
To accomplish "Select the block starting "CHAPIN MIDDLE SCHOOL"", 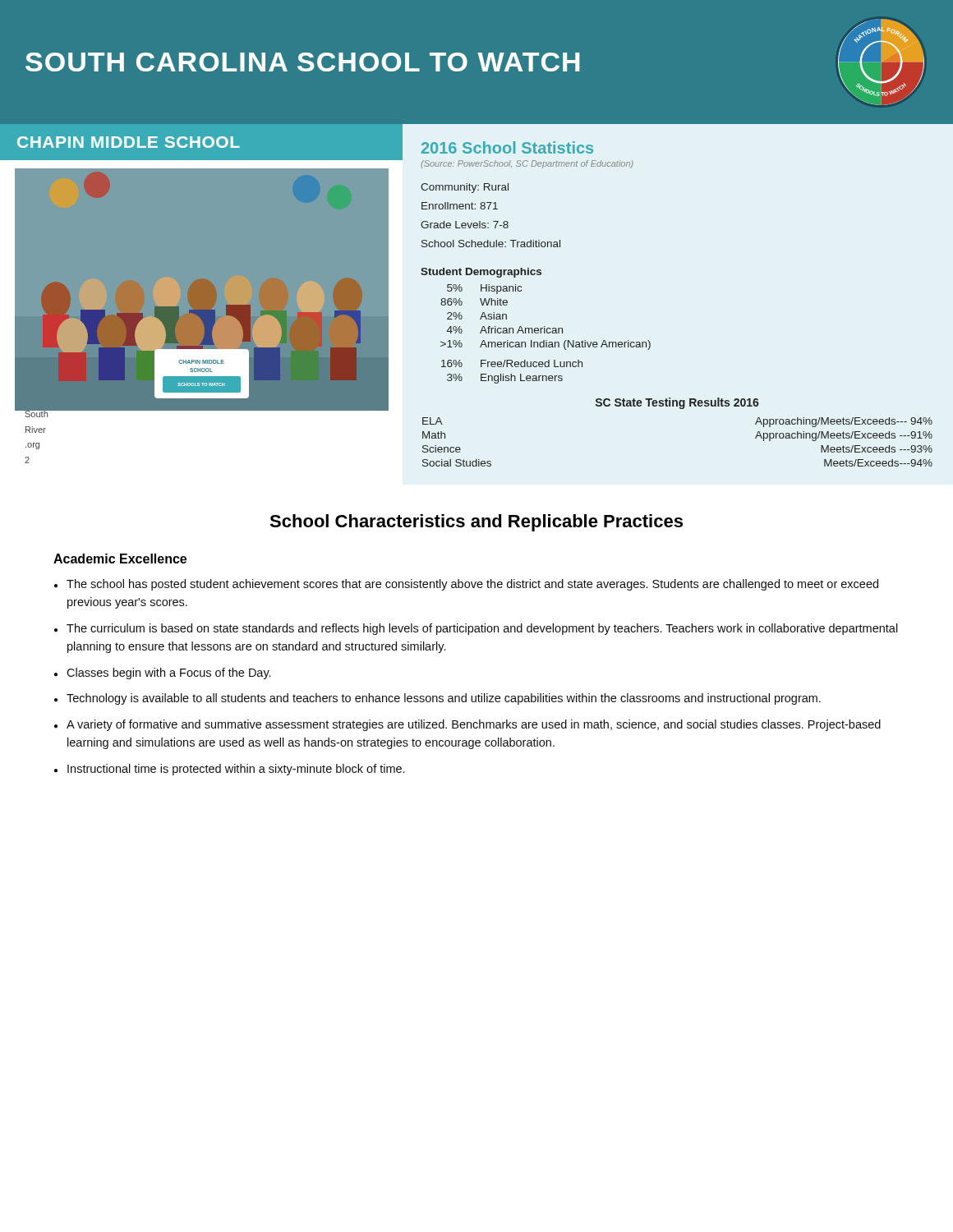I will pos(128,142).
